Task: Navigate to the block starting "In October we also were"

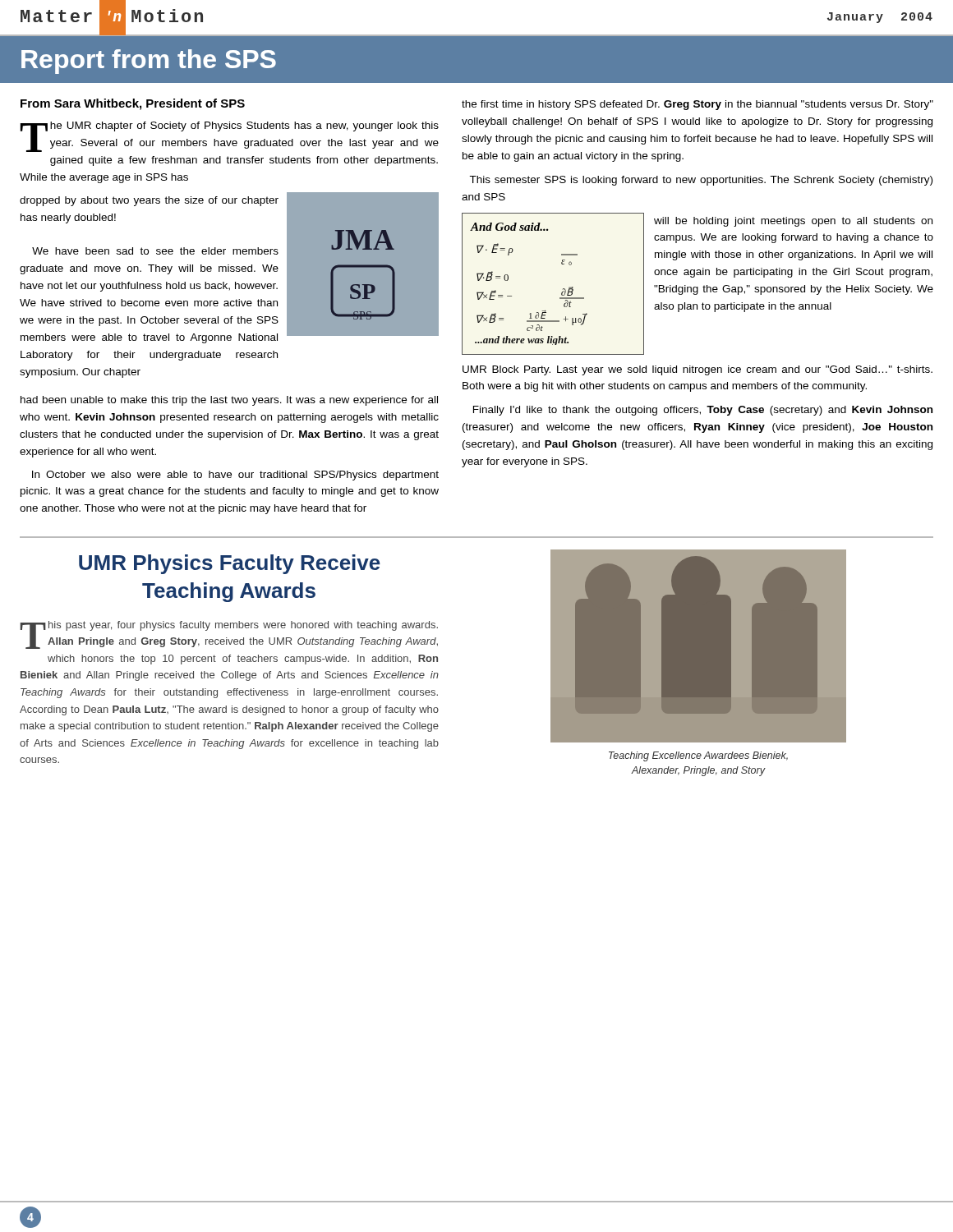Action: tap(229, 491)
